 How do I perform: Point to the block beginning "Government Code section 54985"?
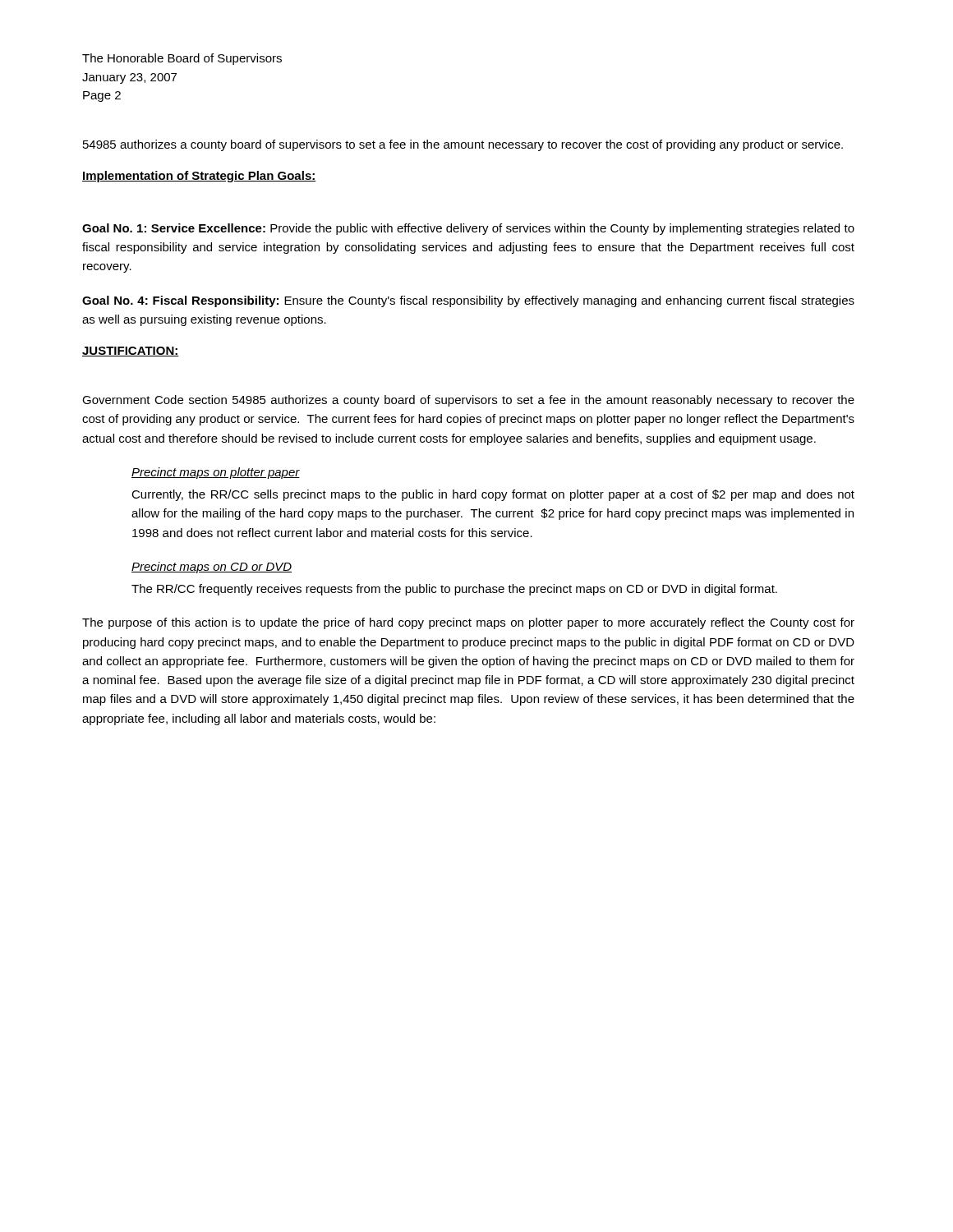point(468,419)
